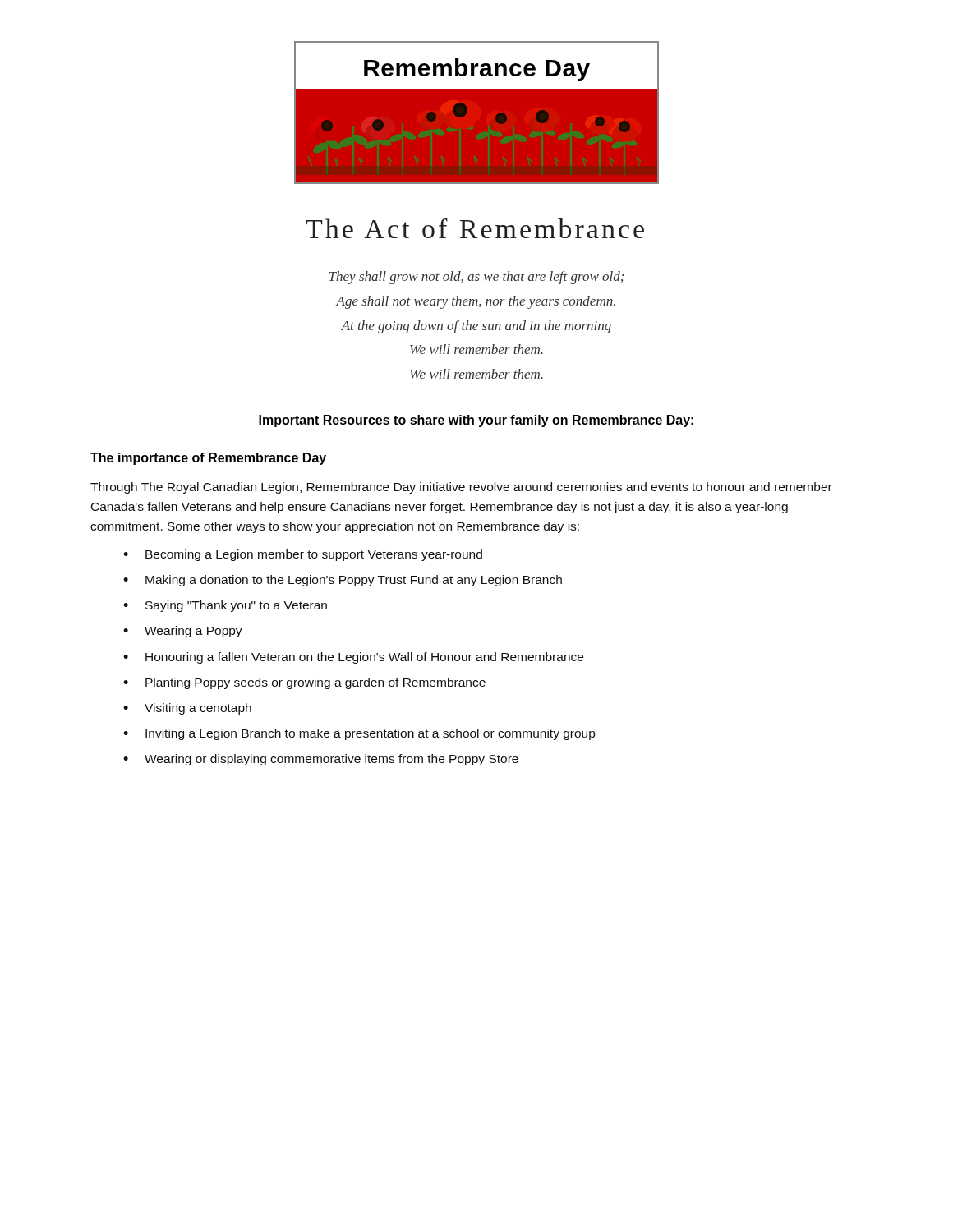
Task: Find the section header on this page that starts "Important Resources to"
Action: tap(476, 420)
